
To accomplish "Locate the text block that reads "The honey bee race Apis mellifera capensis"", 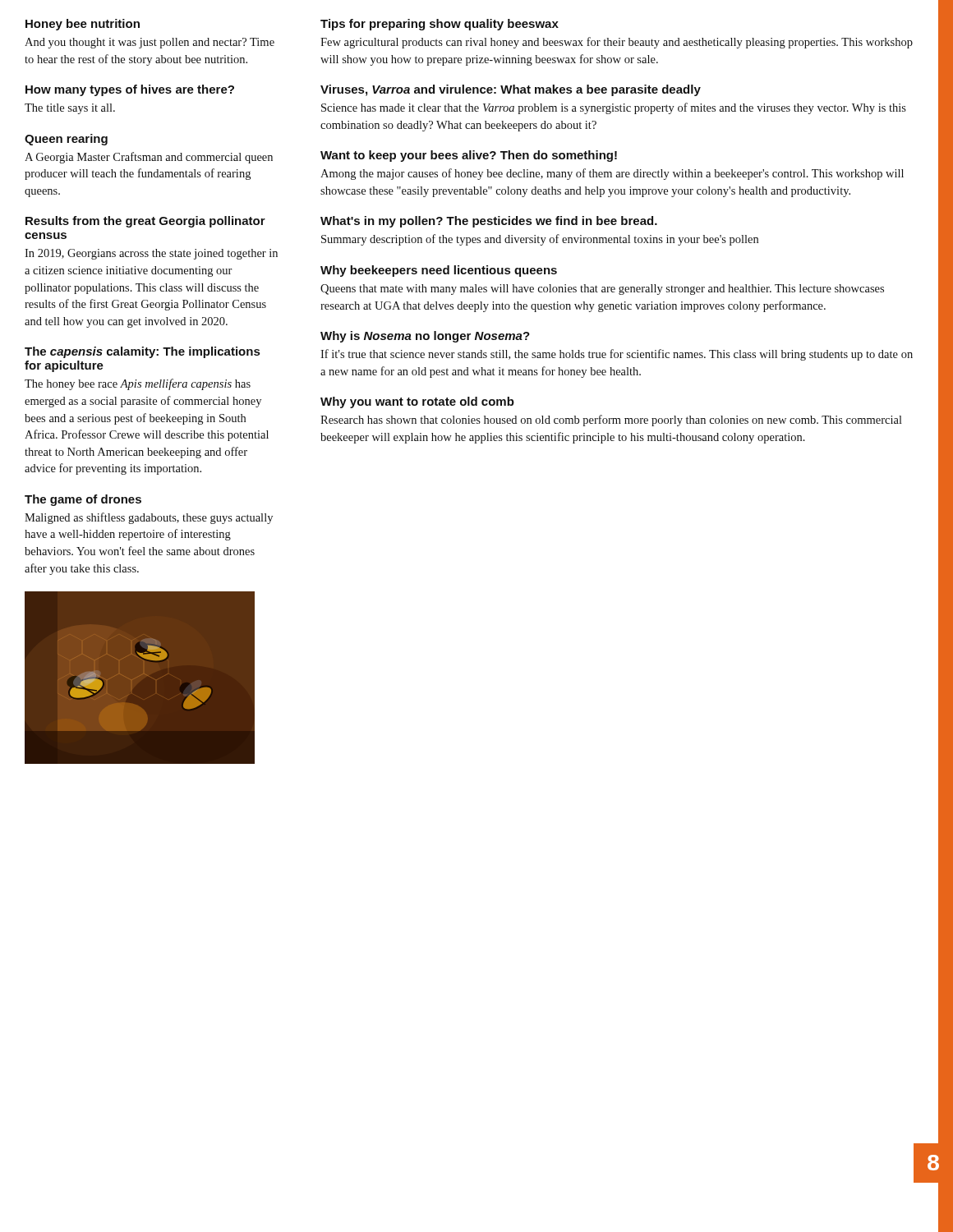I will click(147, 426).
